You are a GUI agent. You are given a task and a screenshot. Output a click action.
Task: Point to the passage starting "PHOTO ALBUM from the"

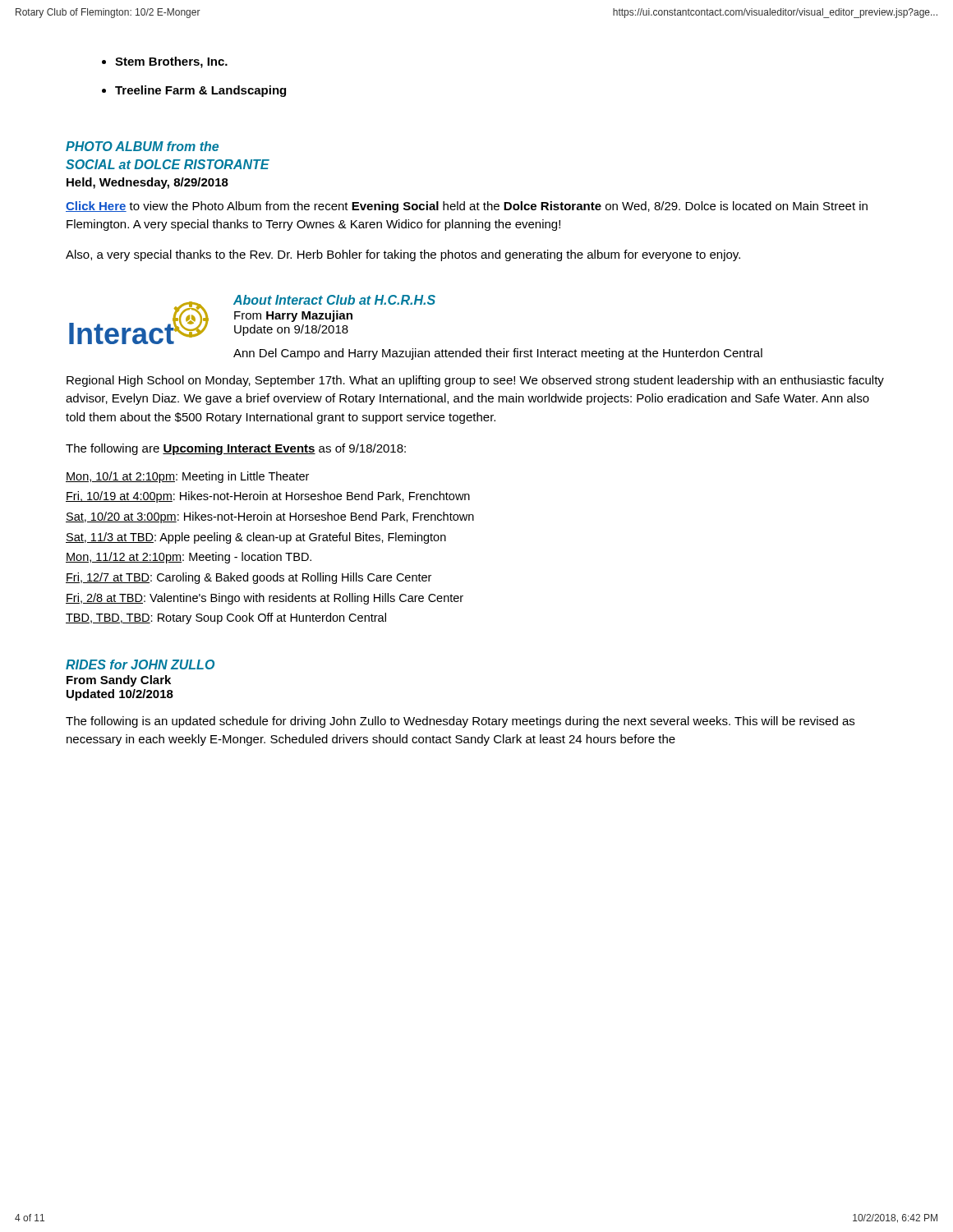[x=142, y=146]
